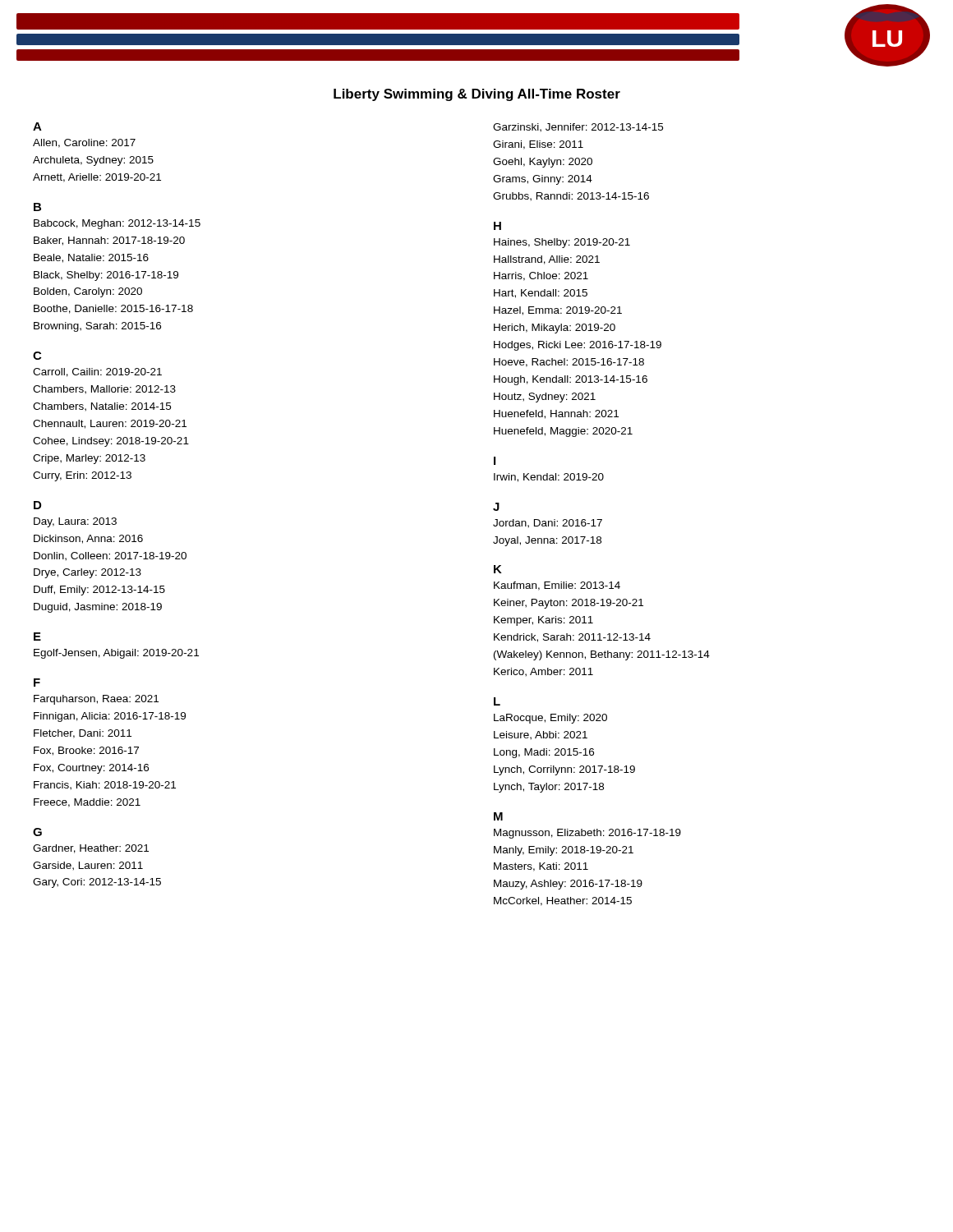Find the element starting "B Babcock, Meghan:"
The width and height of the screenshot is (953, 1232).
coord(37,207)
